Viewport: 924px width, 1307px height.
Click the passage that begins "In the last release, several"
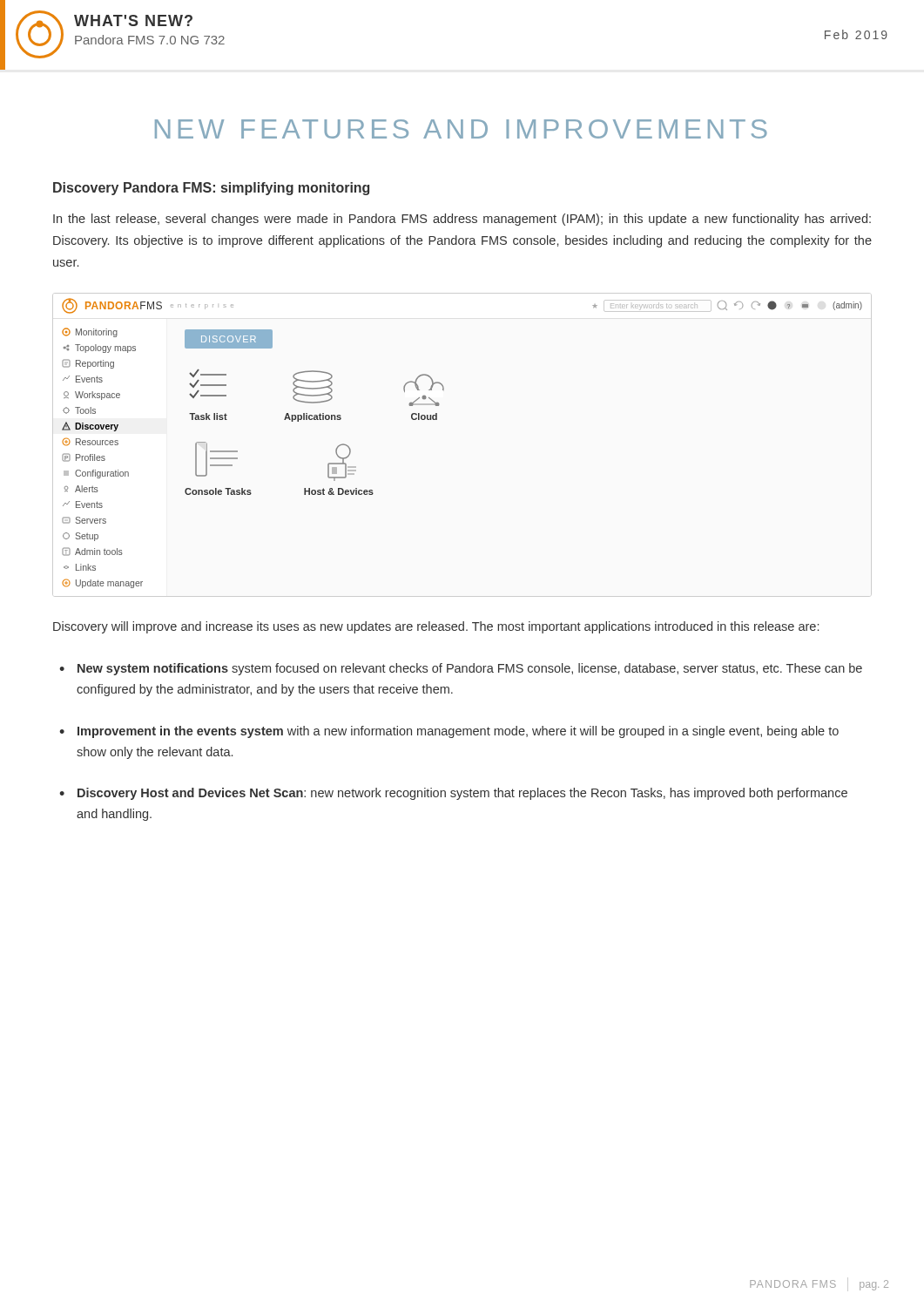coord(462,240)
